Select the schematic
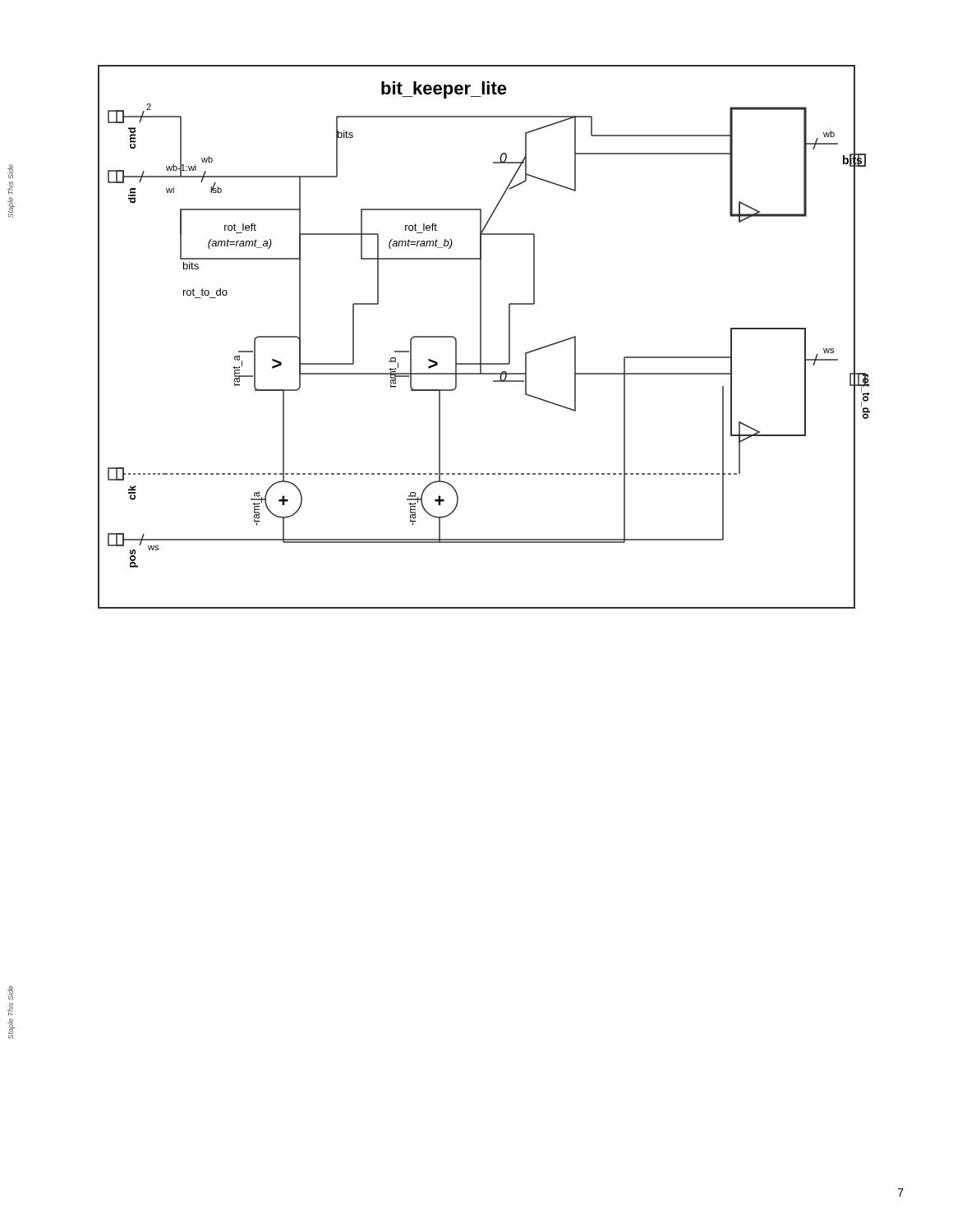 (x=468, y=337)
